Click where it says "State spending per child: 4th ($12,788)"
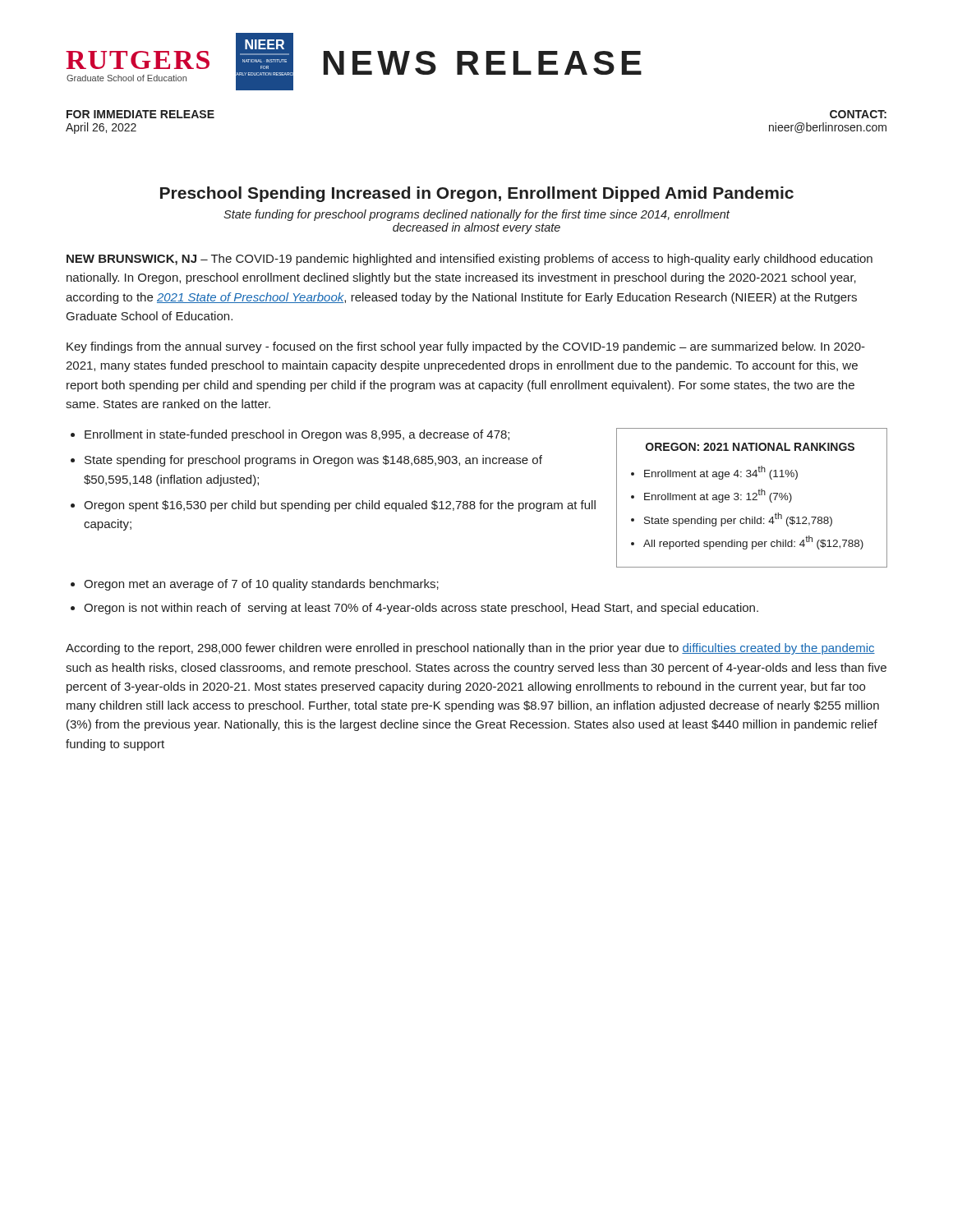The image size is (953, 1232). point(738,518)
